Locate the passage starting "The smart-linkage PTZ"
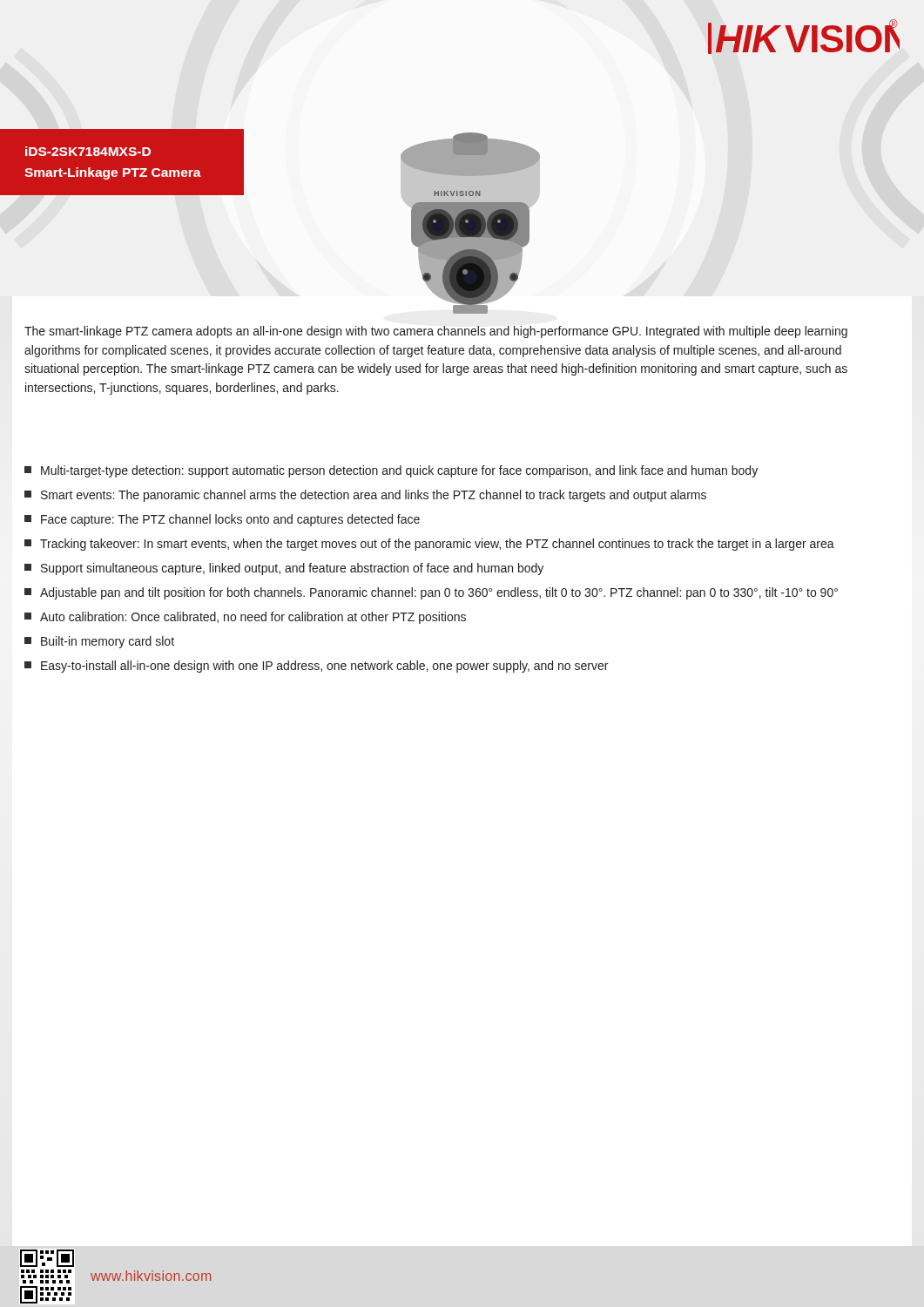This screenshot has height=1307, width=924. pos(436,359)
